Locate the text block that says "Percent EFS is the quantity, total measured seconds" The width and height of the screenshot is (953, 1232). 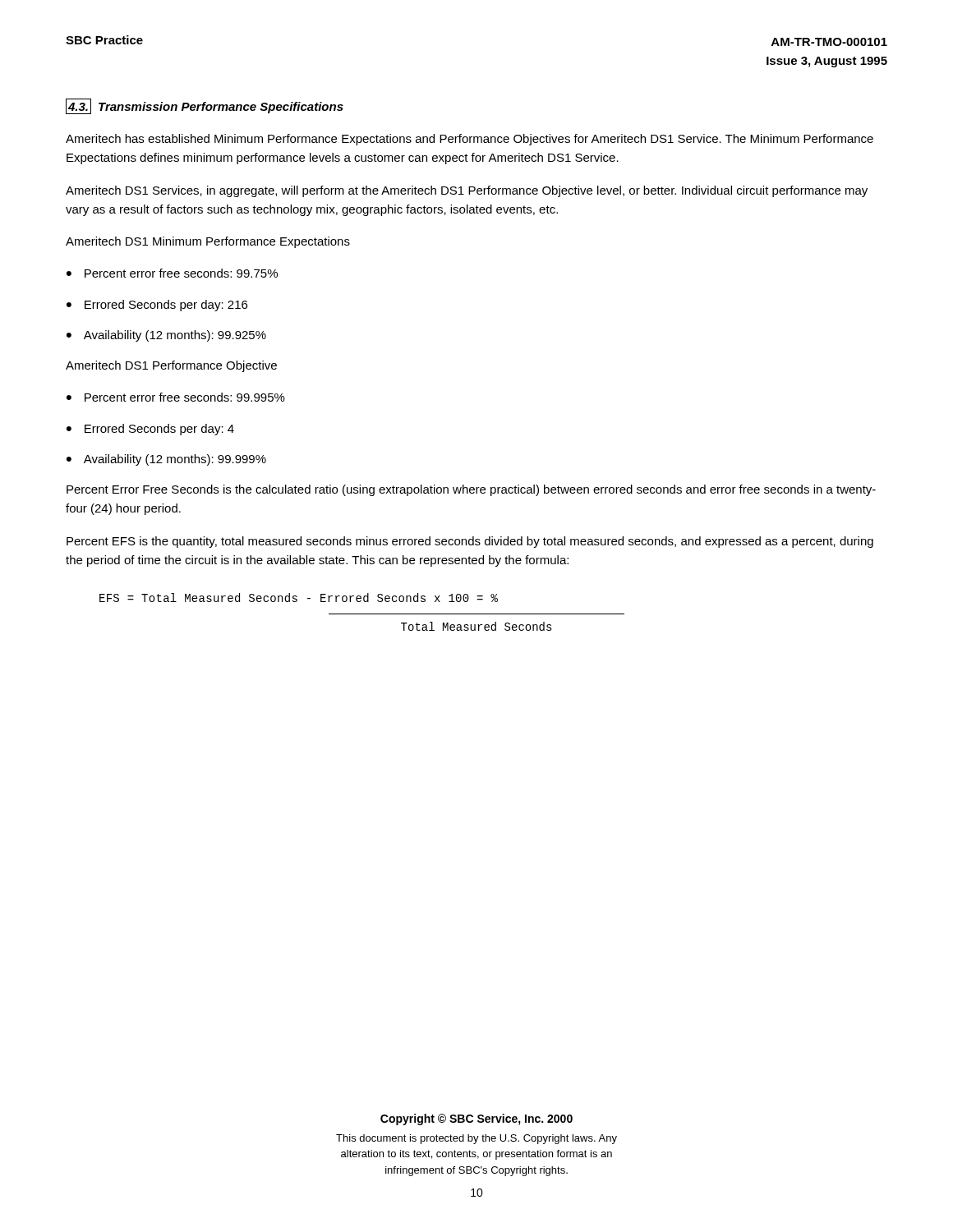470,550
